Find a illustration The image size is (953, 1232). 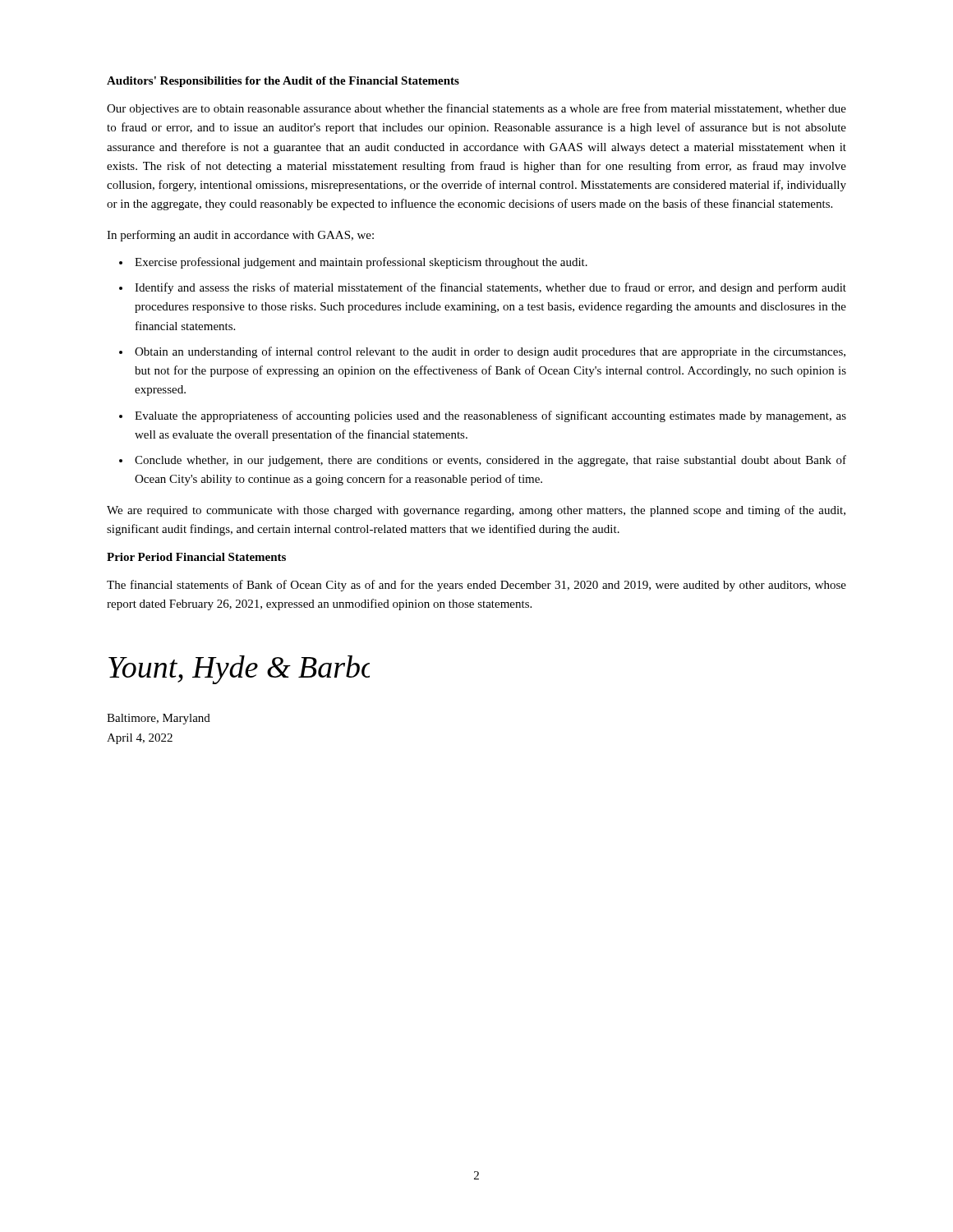(476, 662)
